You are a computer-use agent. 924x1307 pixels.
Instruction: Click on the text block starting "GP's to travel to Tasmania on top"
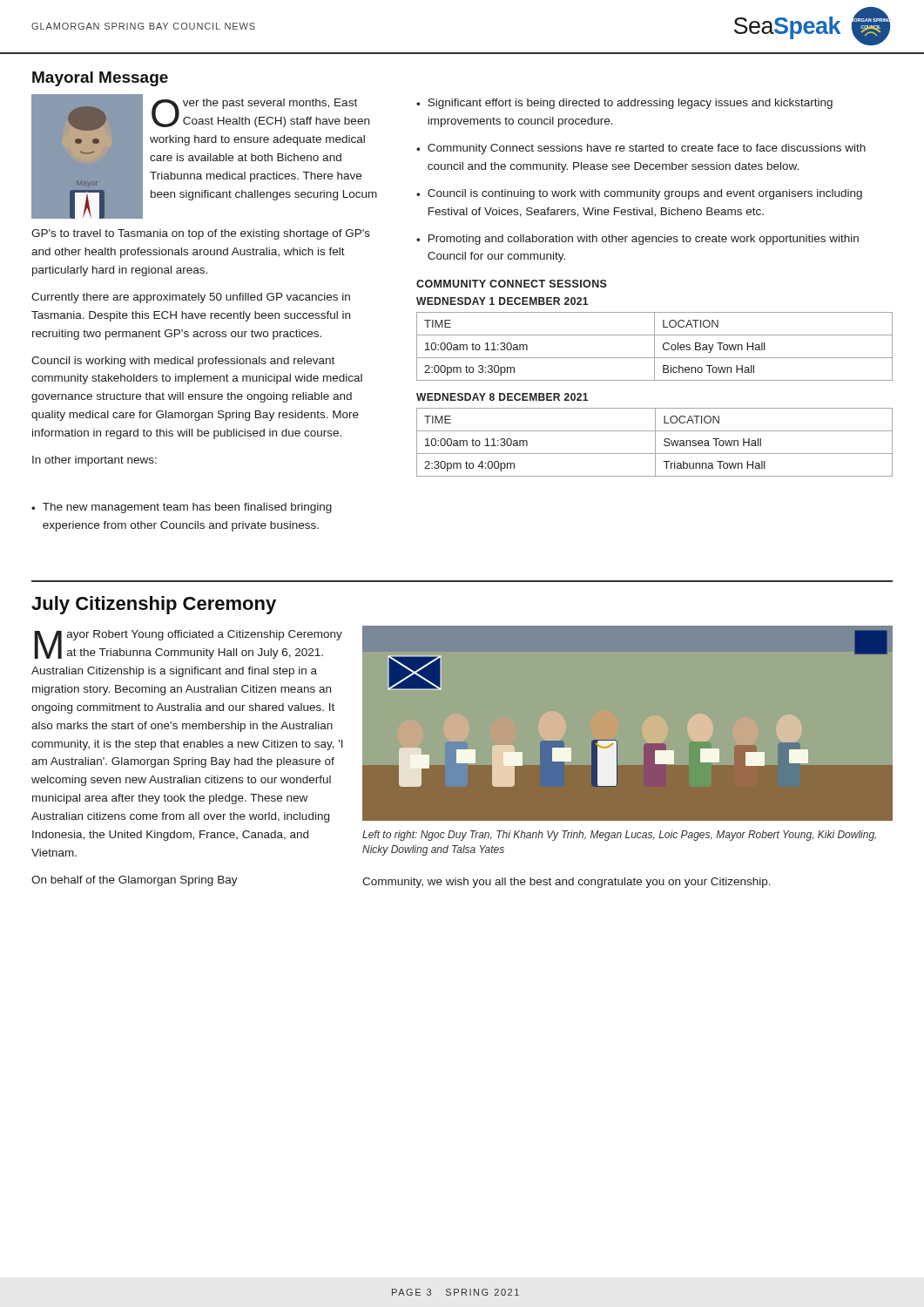[x=208, y=347]
